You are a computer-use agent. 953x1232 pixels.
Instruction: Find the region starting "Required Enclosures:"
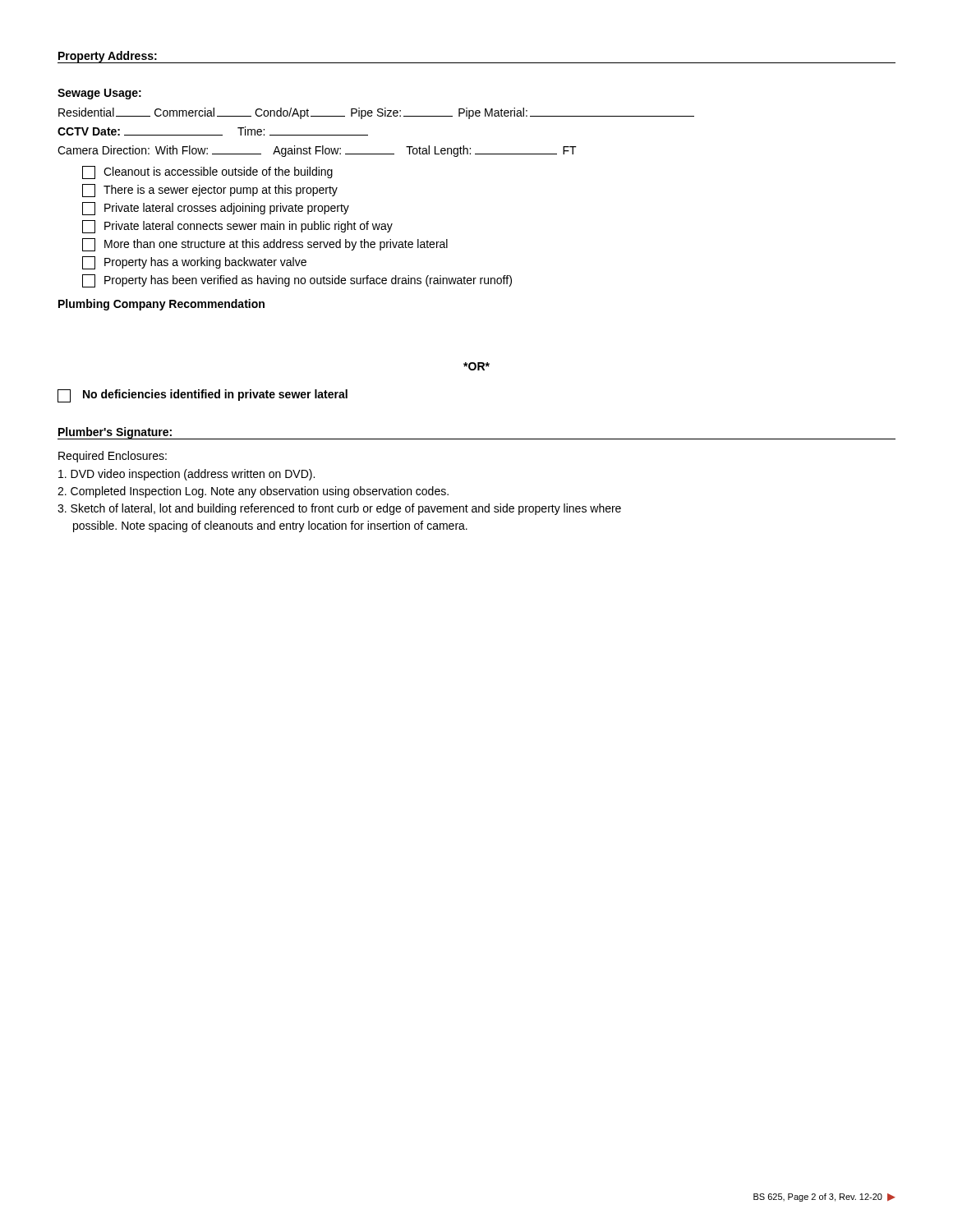(x=112, y=456)
